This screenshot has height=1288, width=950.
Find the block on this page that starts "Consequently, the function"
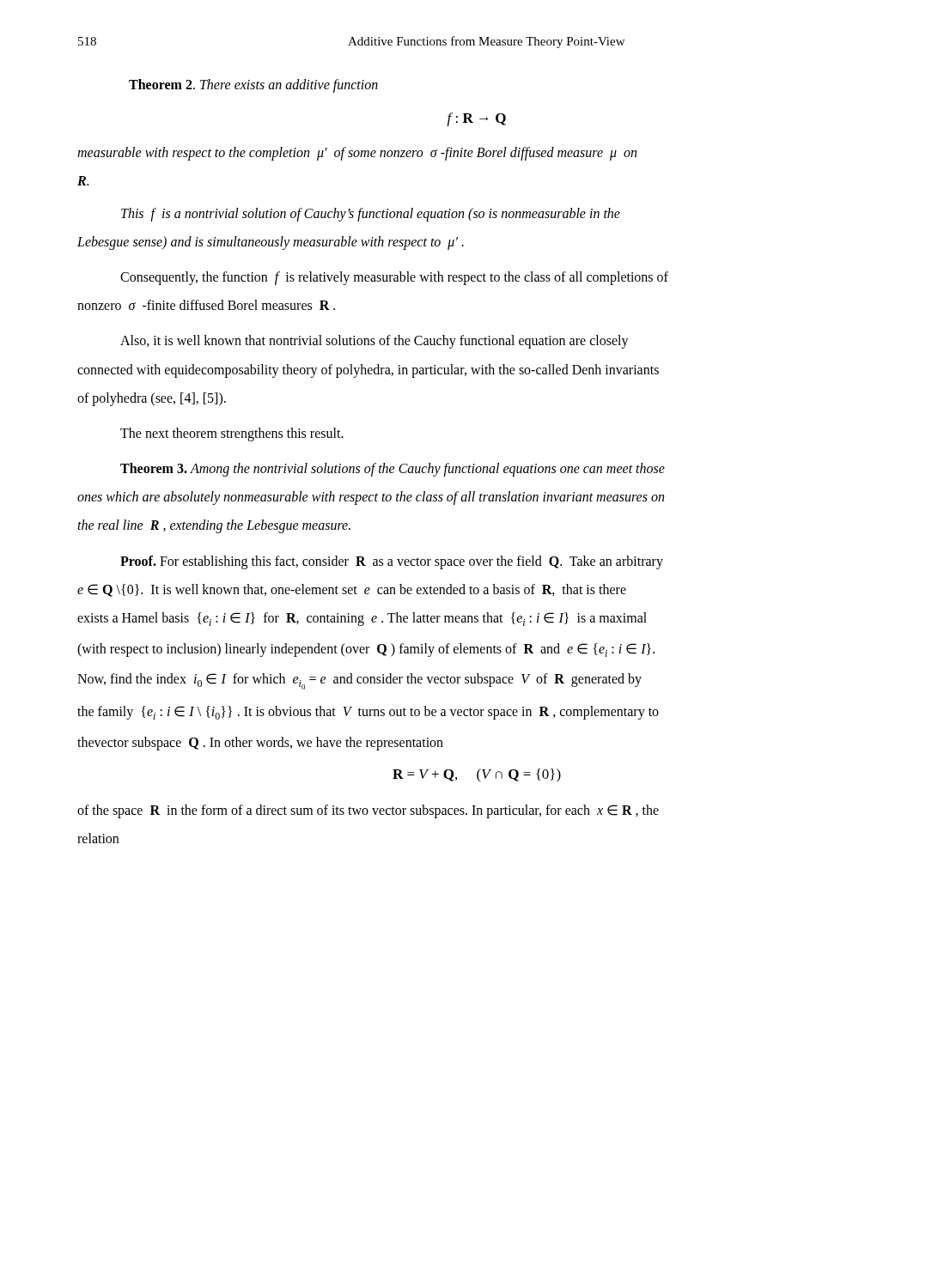pos(394,277)
